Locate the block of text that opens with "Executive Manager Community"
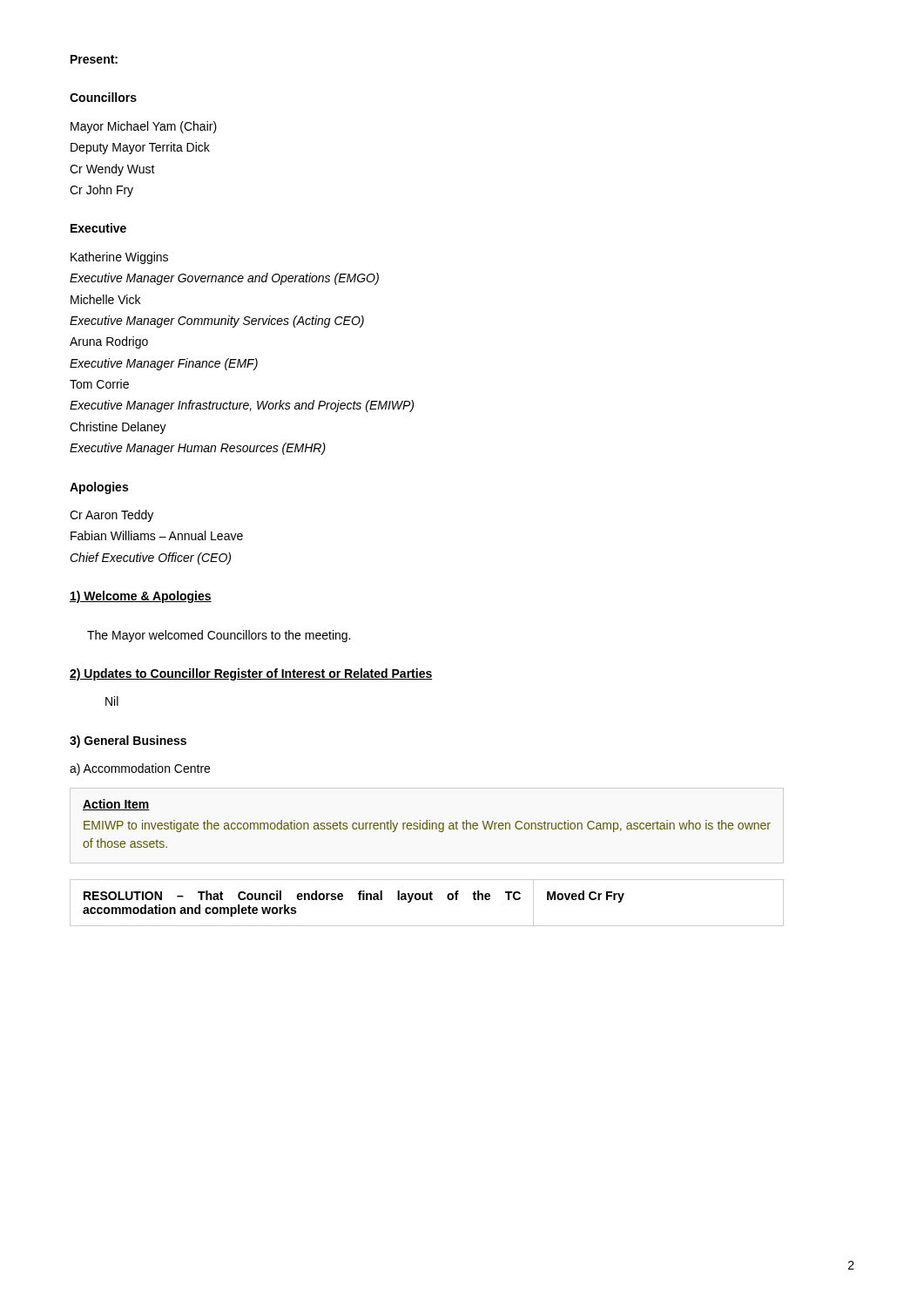924x1307 pixels. tap(217, 322)
